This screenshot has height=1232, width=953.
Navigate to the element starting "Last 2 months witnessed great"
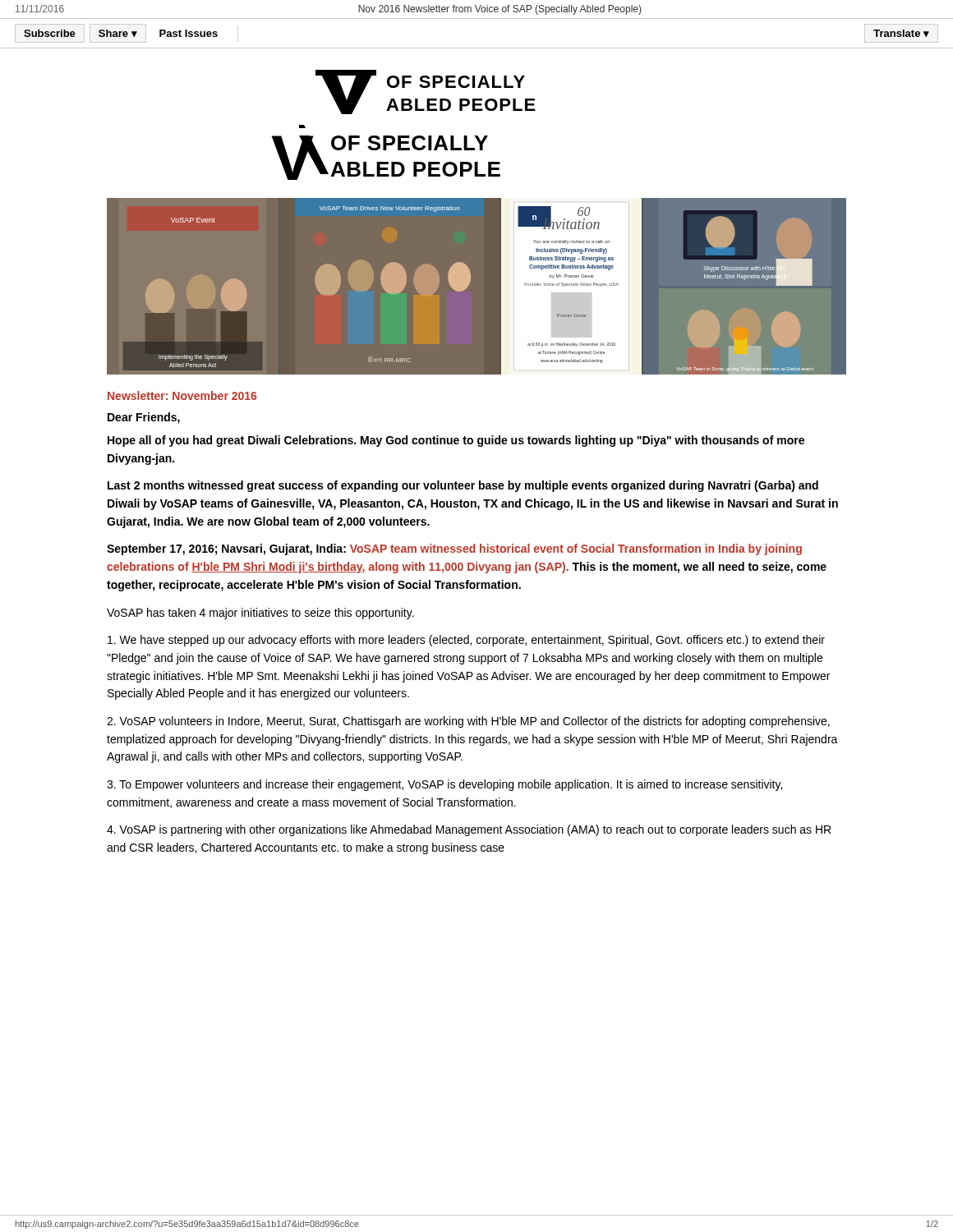point(473,504)
